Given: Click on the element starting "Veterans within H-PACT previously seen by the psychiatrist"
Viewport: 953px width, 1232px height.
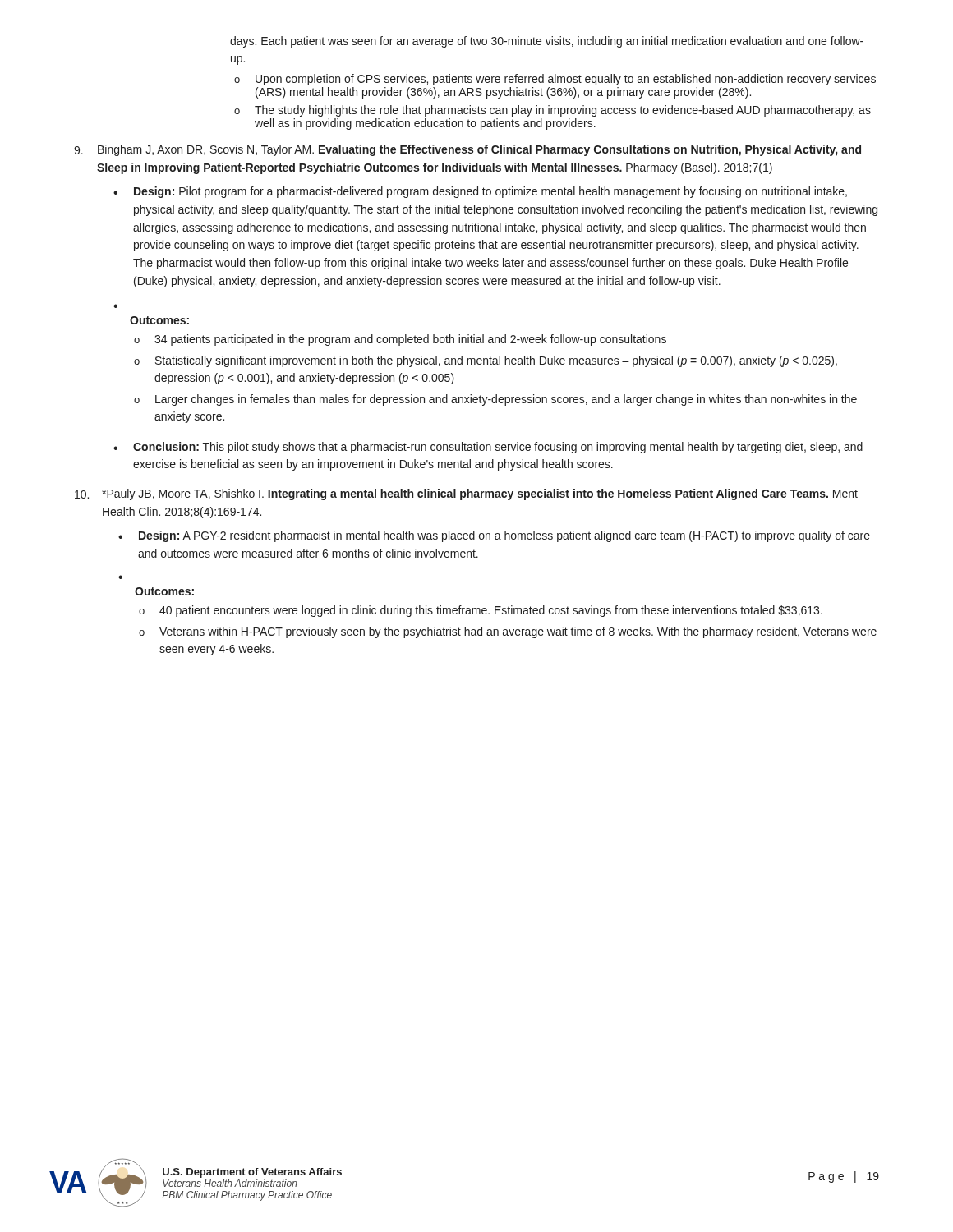Looking at the screenshot, I should [x=519, y=640].
